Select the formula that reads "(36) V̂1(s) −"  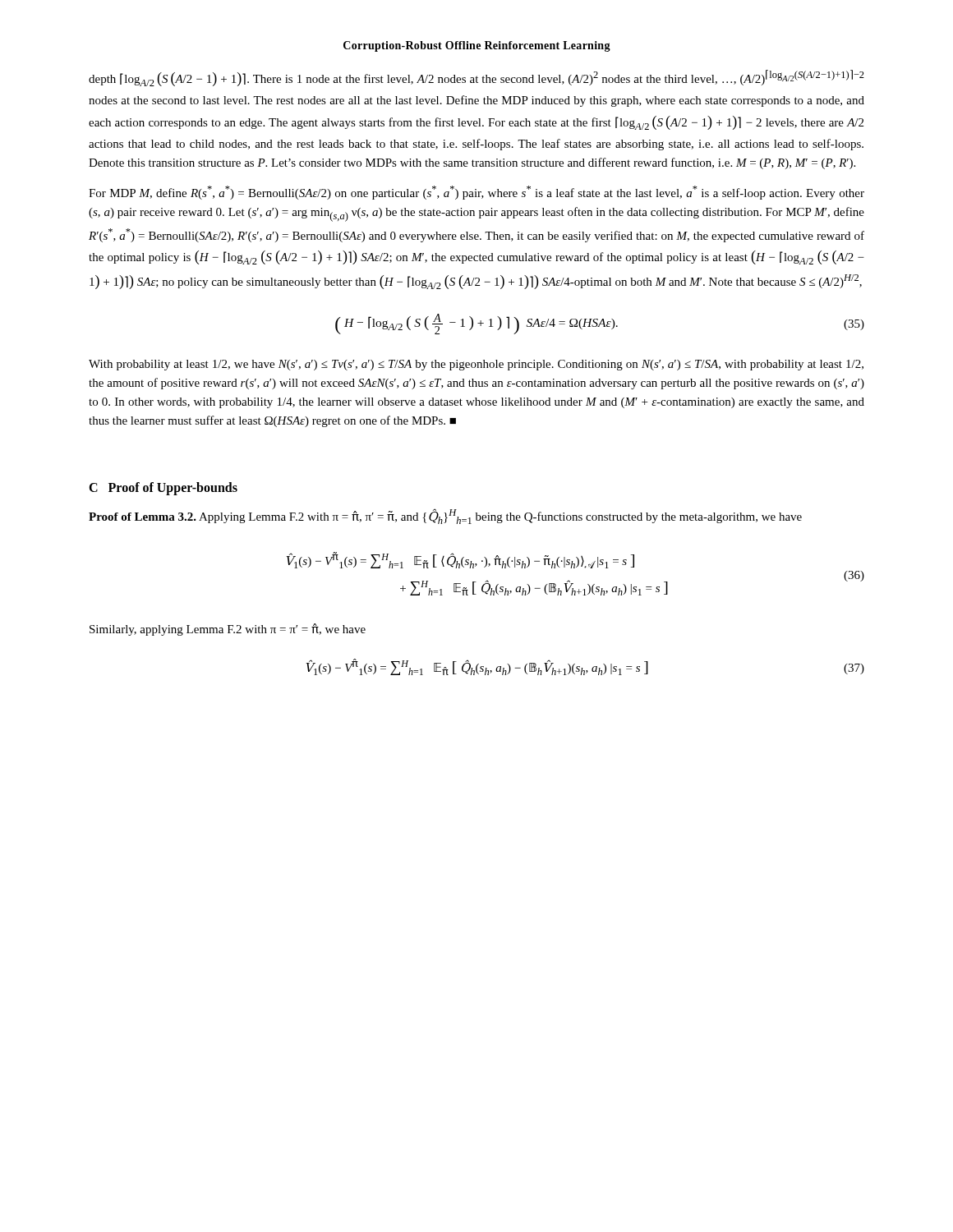[x=574, y=575]
